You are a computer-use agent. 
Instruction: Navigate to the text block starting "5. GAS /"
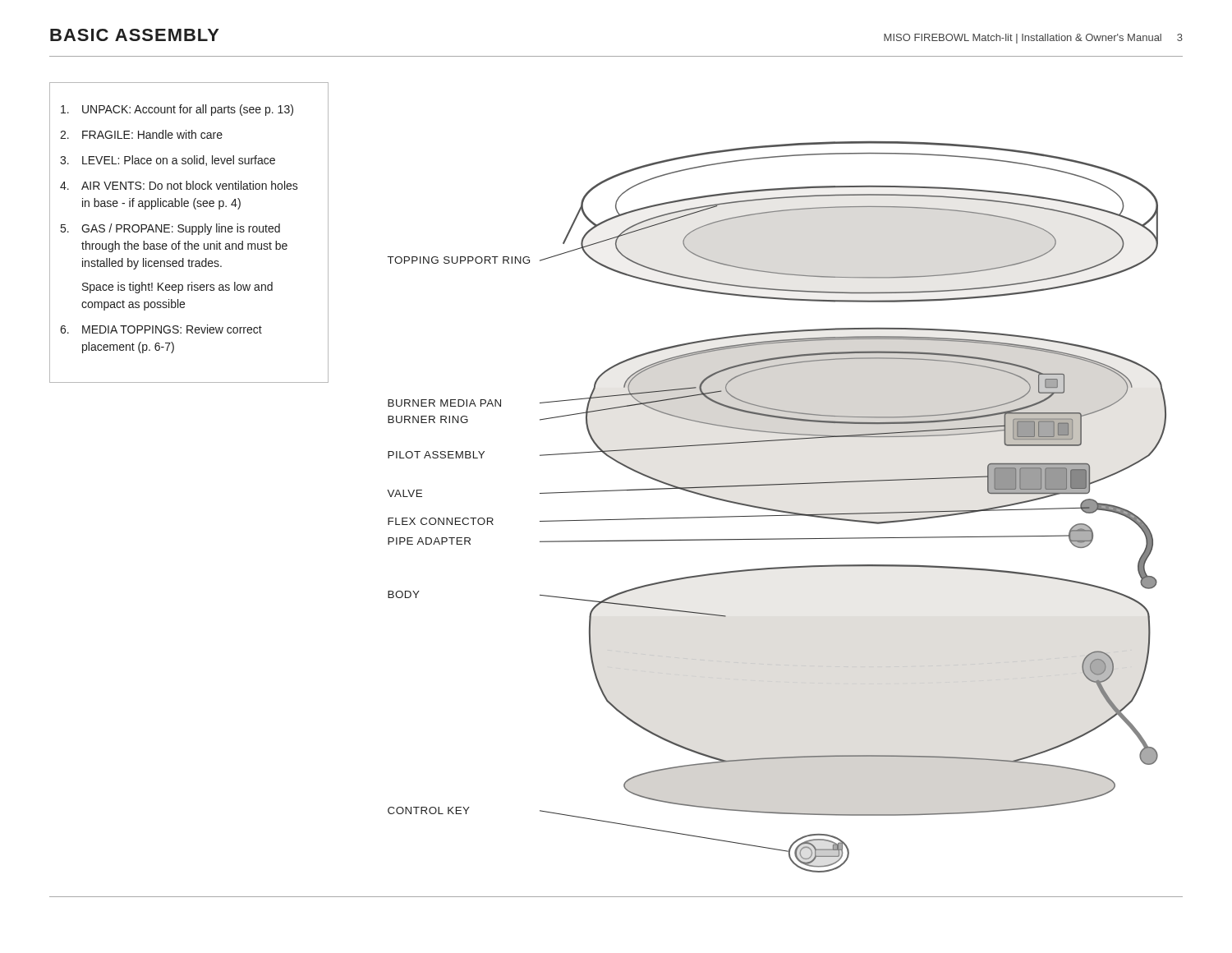[185, 267]
